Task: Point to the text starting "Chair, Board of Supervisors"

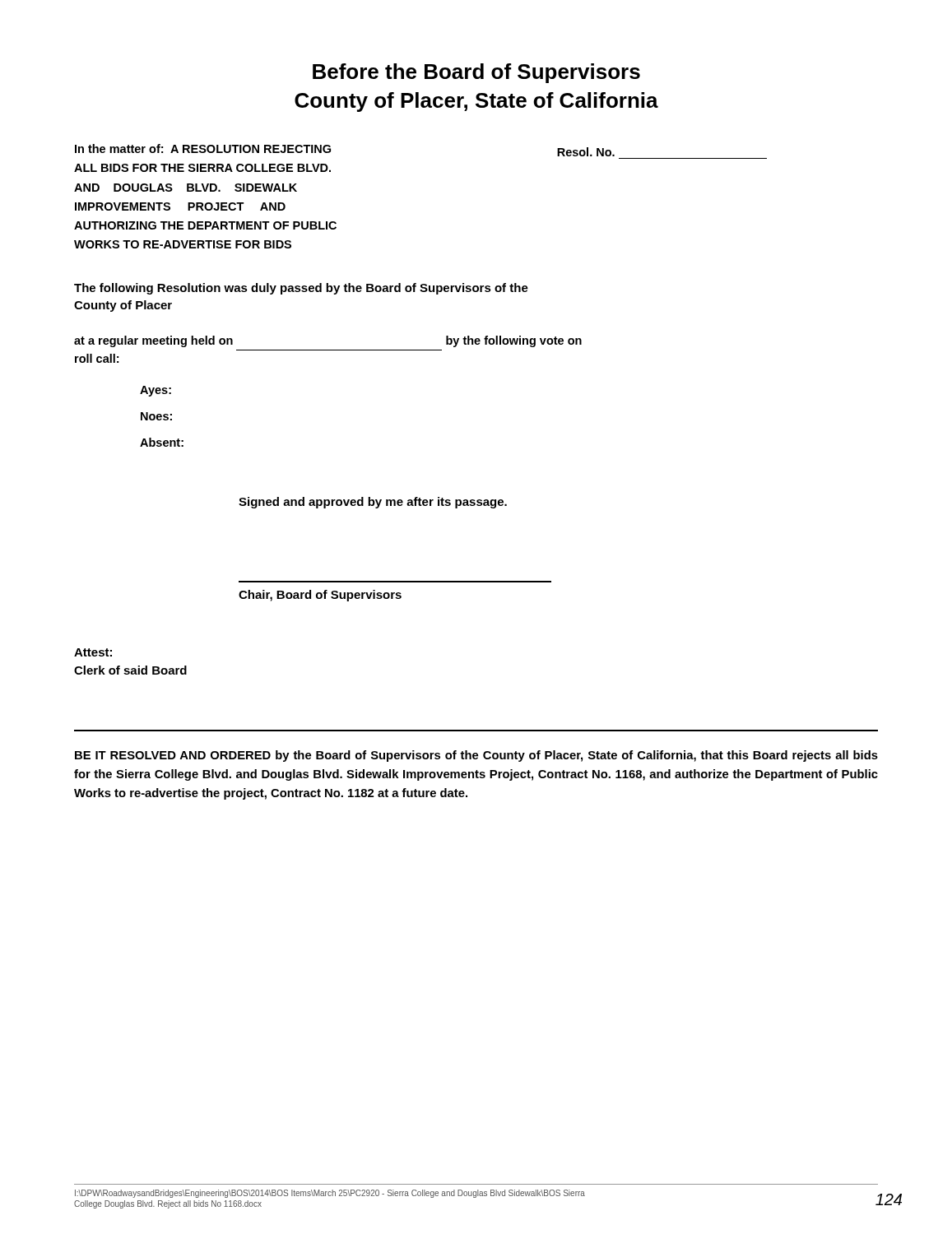Action: tap(395, 583)
